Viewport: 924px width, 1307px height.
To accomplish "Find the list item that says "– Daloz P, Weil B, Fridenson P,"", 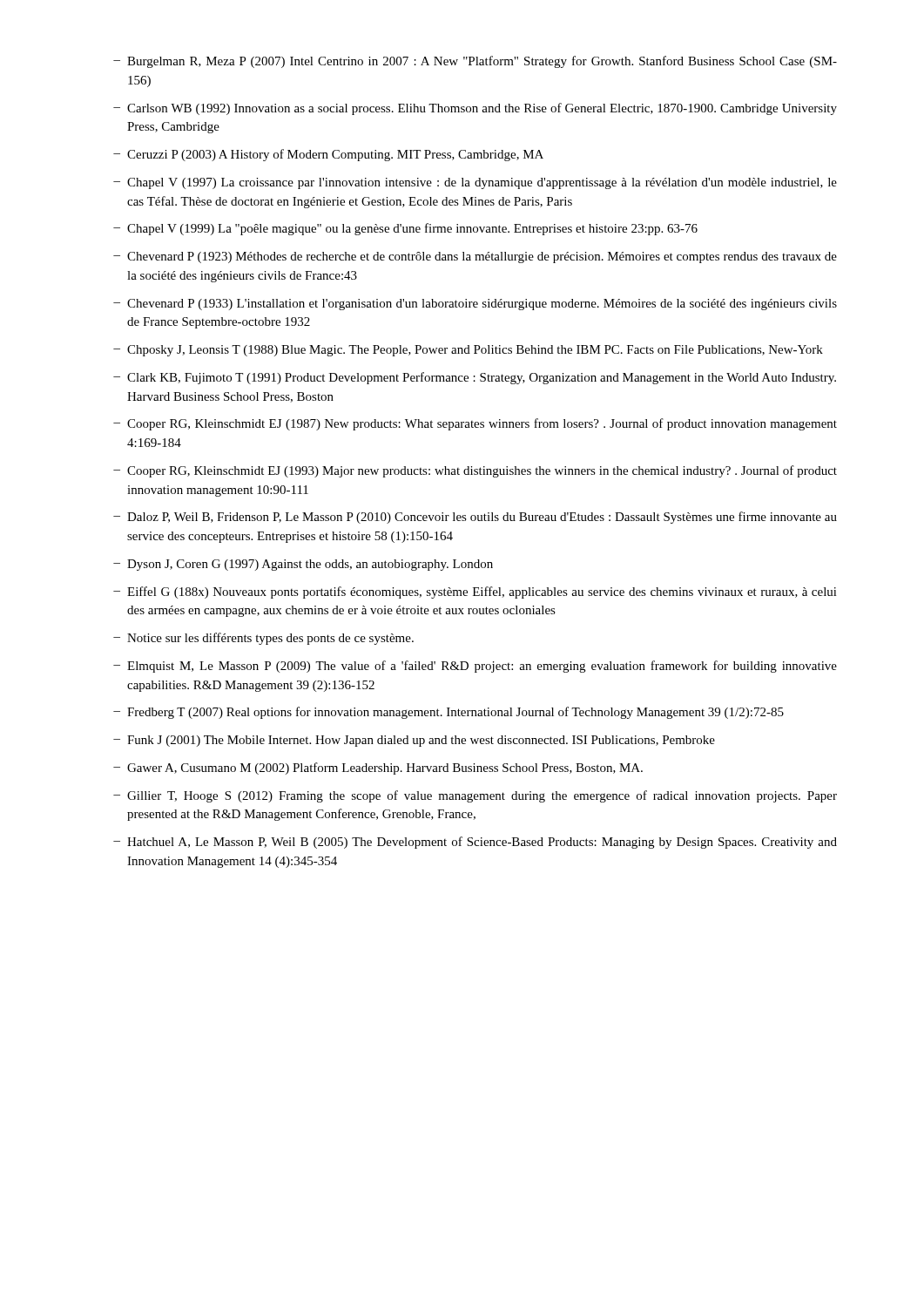I will [x=462, y=527].
